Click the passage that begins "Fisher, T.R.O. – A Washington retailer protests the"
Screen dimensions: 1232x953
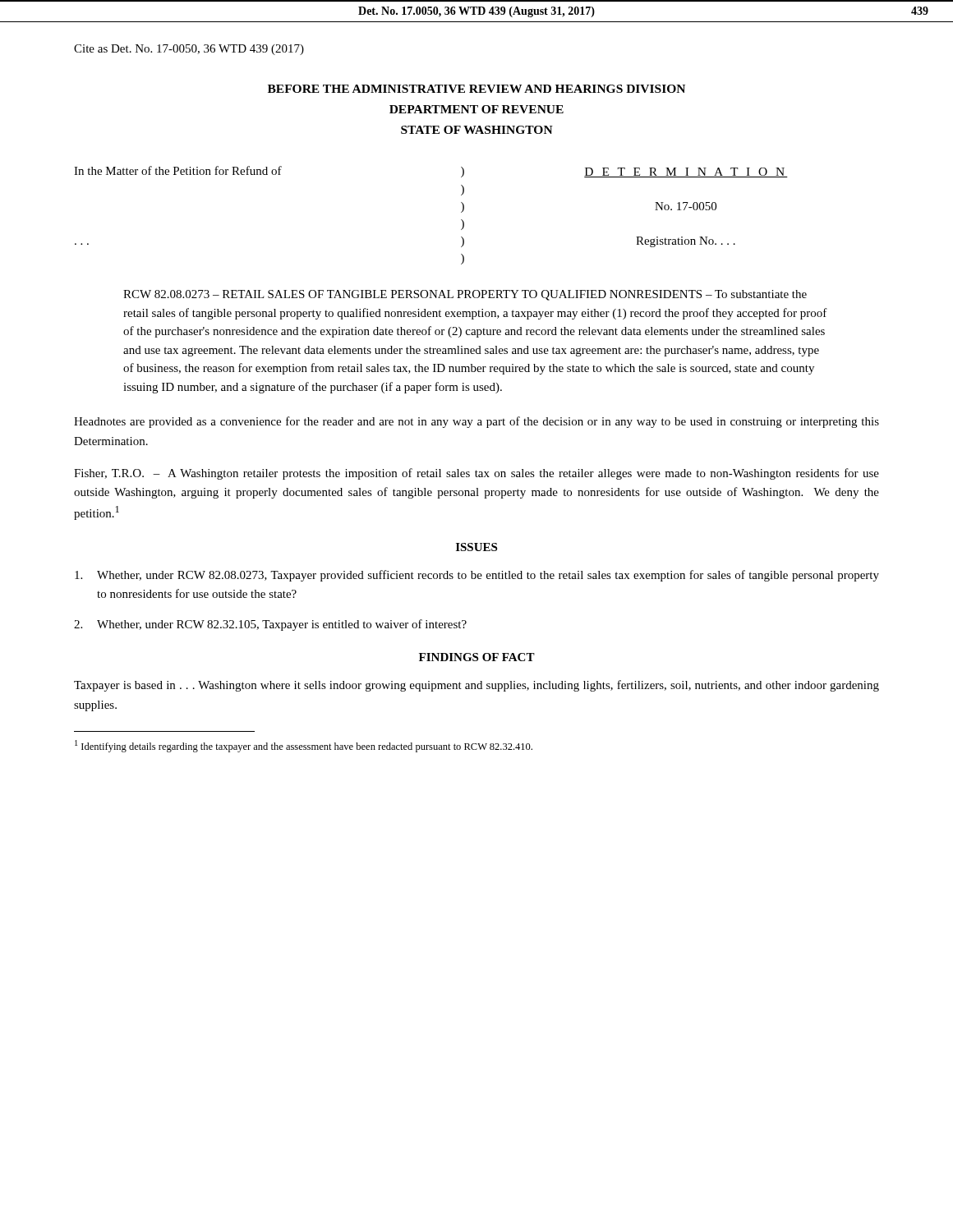(476, 493)
